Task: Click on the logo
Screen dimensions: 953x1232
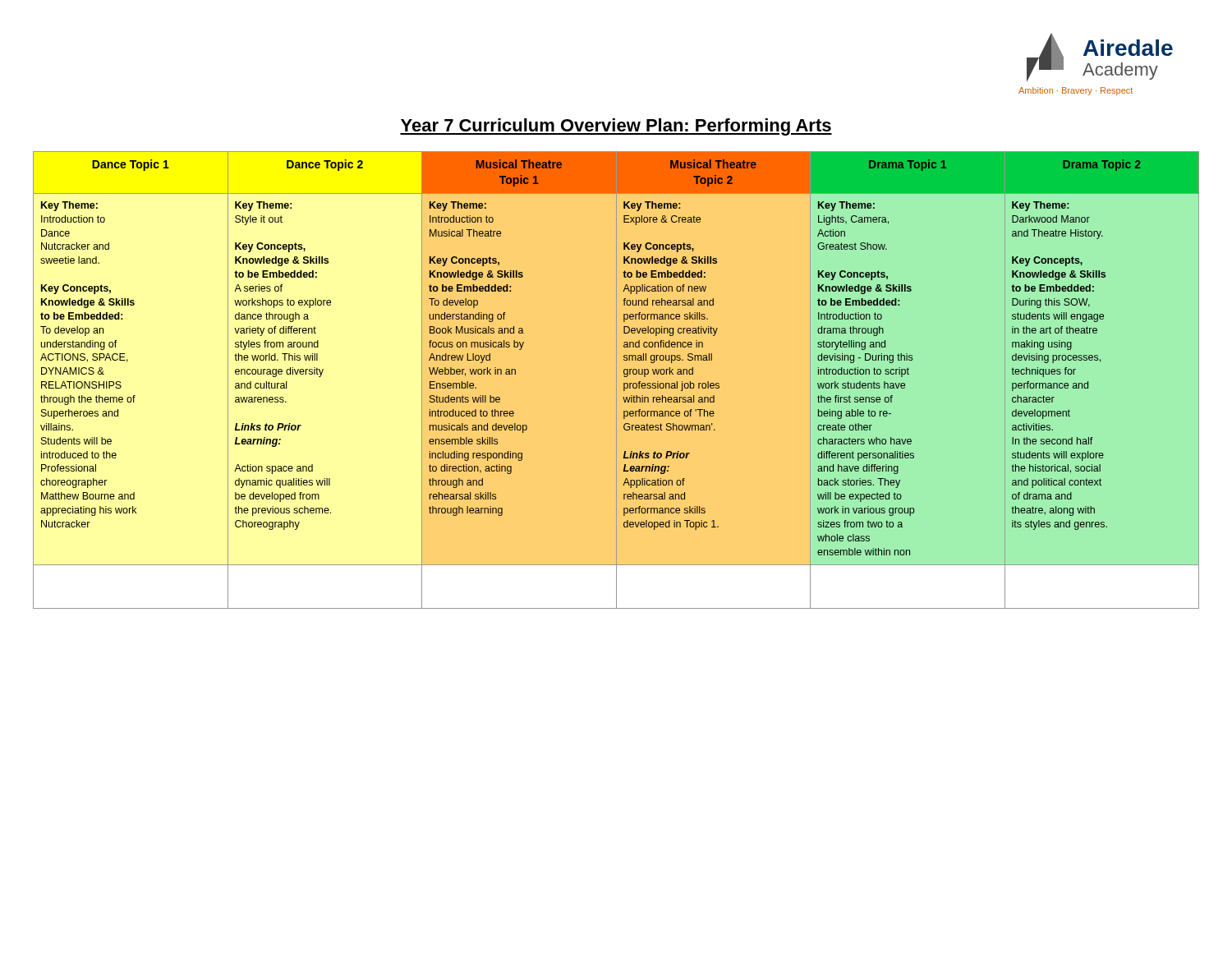Action: 1101,62
